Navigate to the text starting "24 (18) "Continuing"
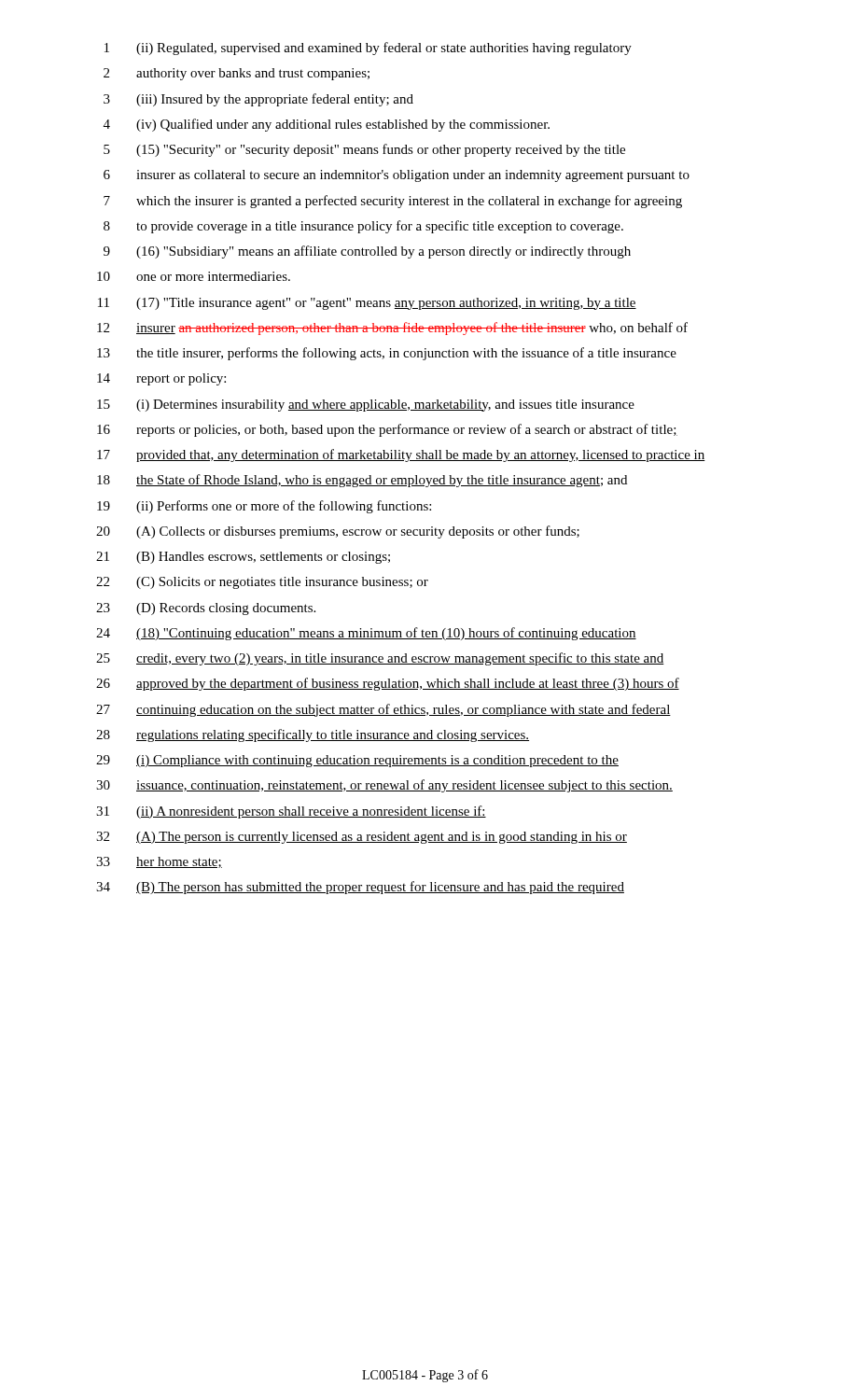This screenshot has height=1400, width=850. click(434, 633)
